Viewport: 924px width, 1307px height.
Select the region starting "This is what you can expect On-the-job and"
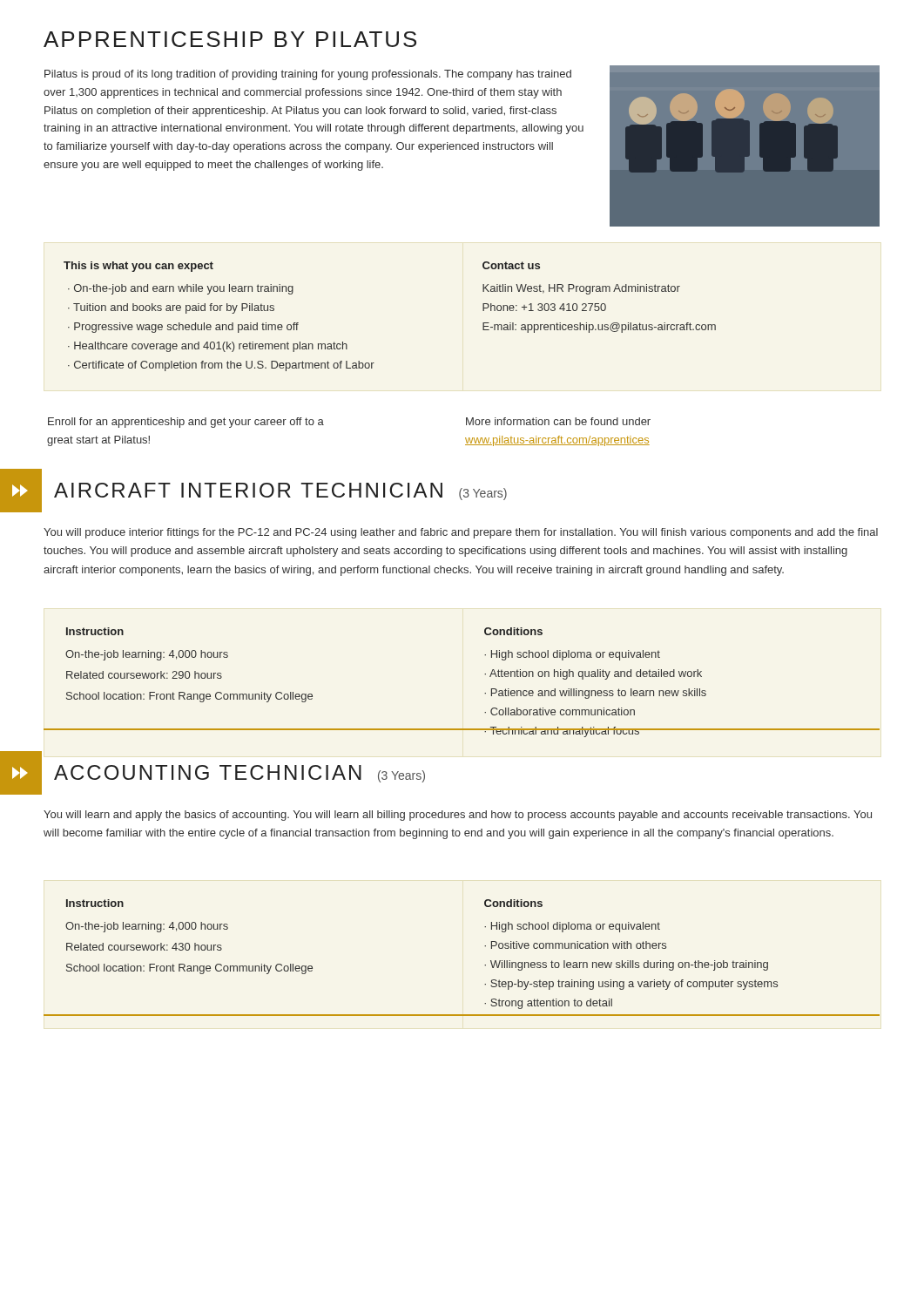pos(253,317)
